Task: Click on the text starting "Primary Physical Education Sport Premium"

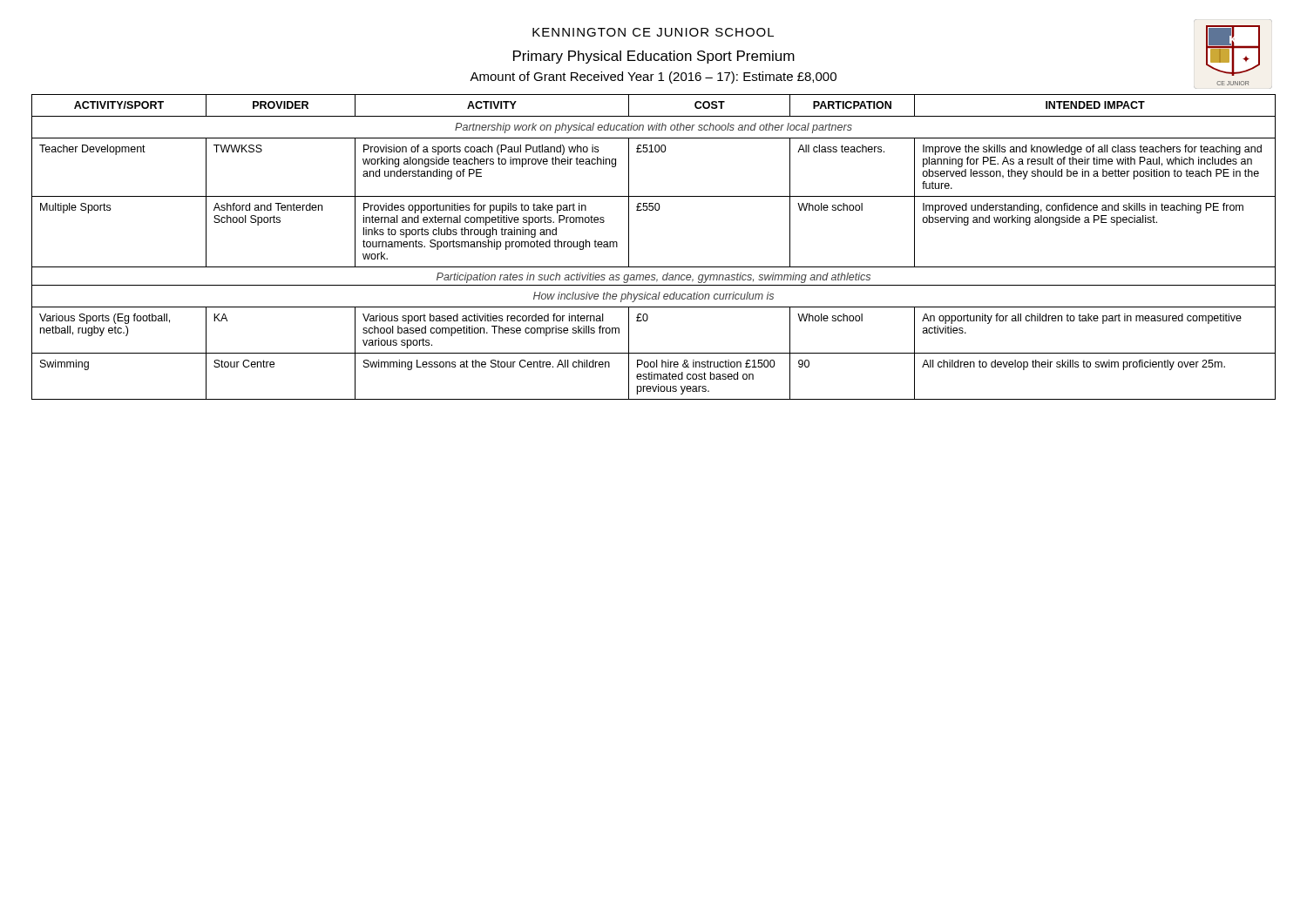Action: [654, 56]
